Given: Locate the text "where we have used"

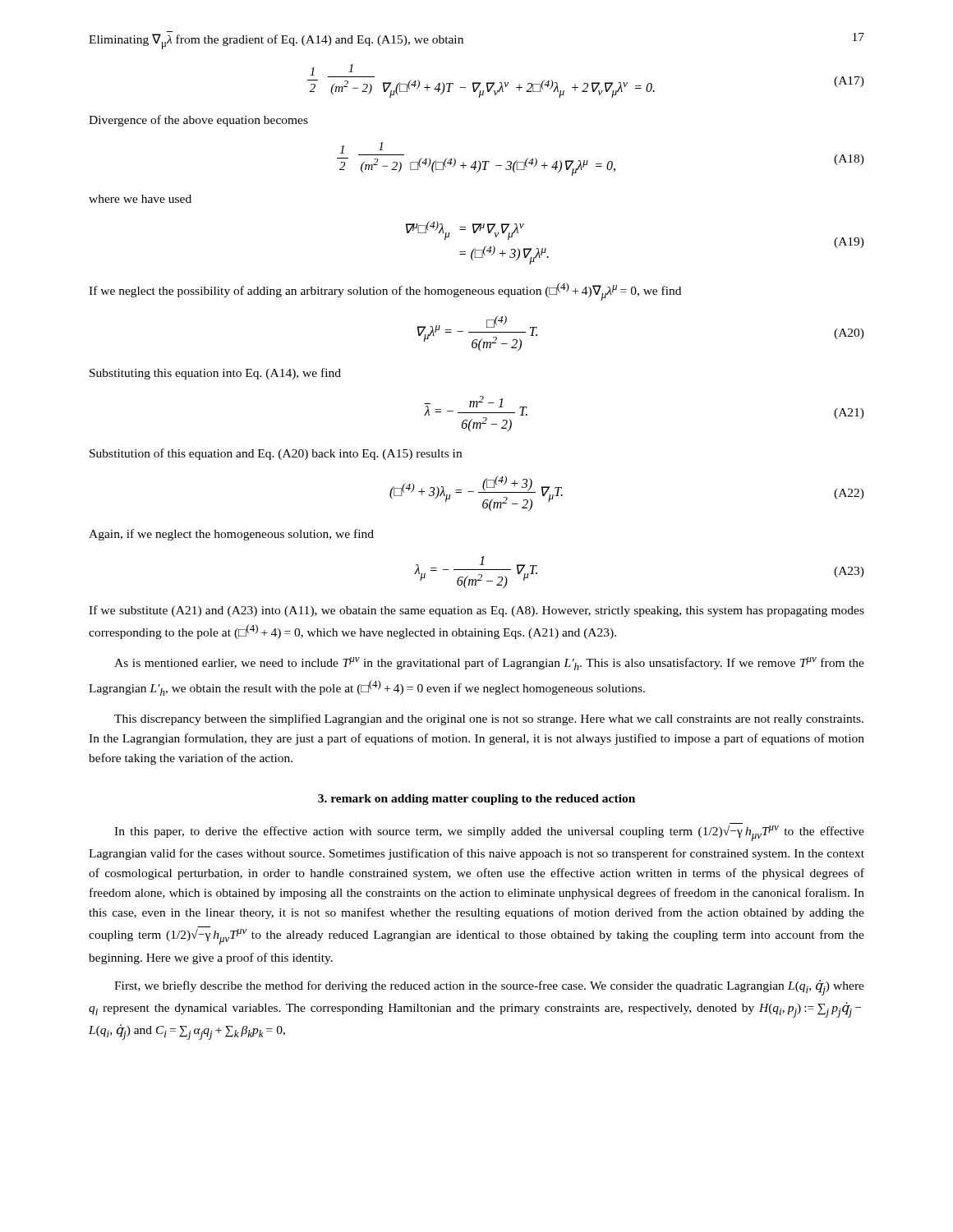Looking at the screenshot, I should (140, 199).
